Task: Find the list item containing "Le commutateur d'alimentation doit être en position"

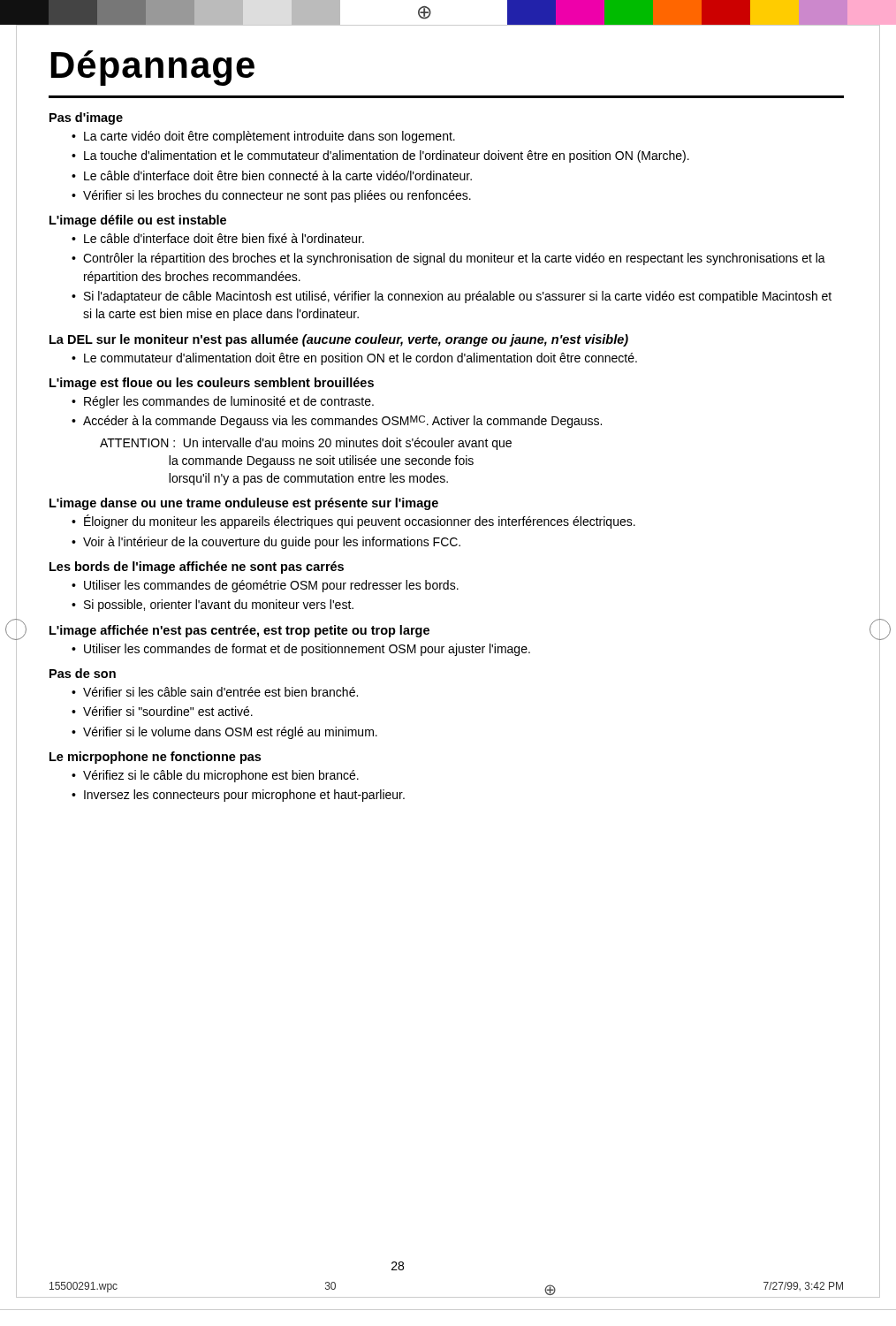Action: [x=360, y=358]
